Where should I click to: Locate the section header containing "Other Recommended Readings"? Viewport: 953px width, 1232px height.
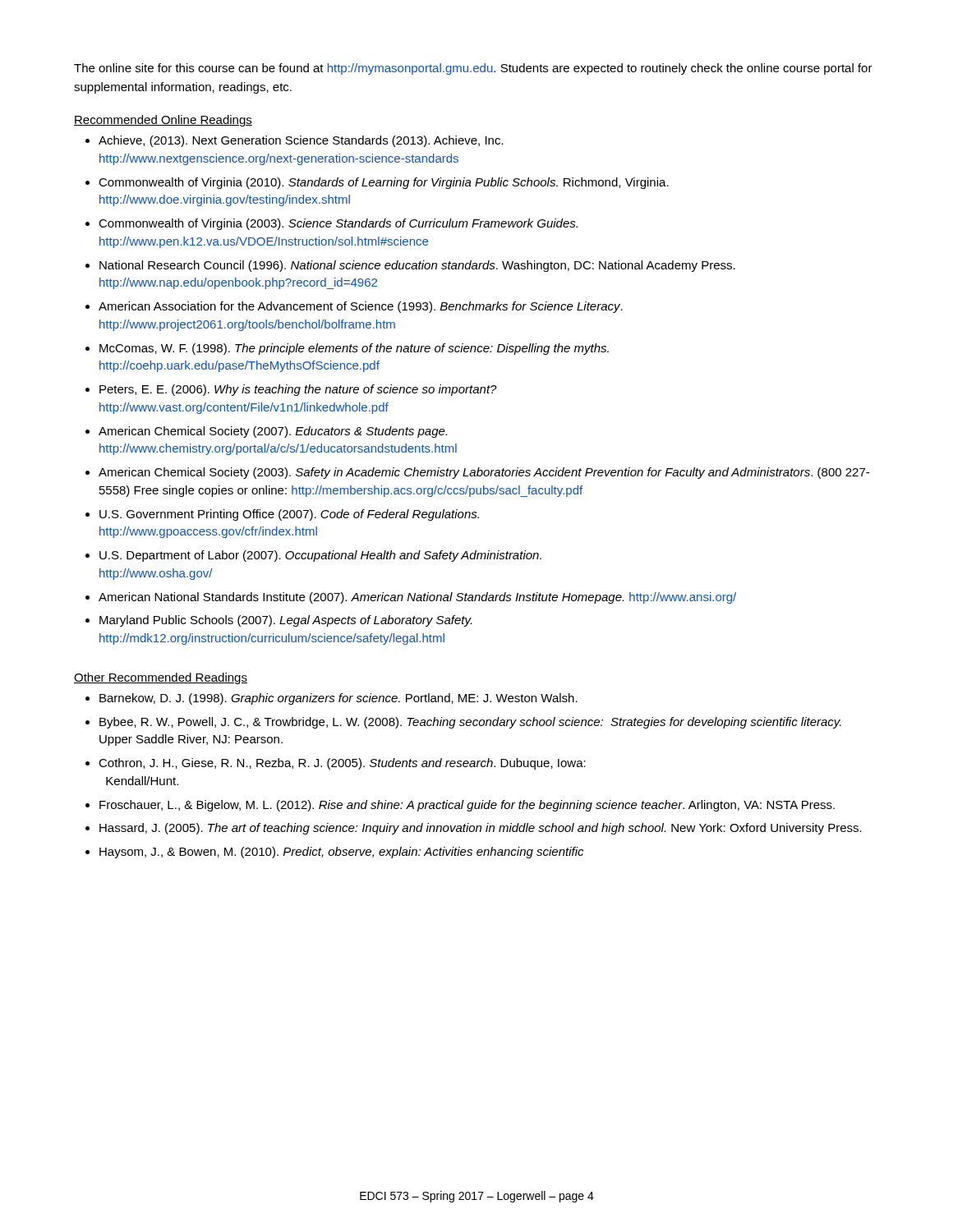pos(161,677)
